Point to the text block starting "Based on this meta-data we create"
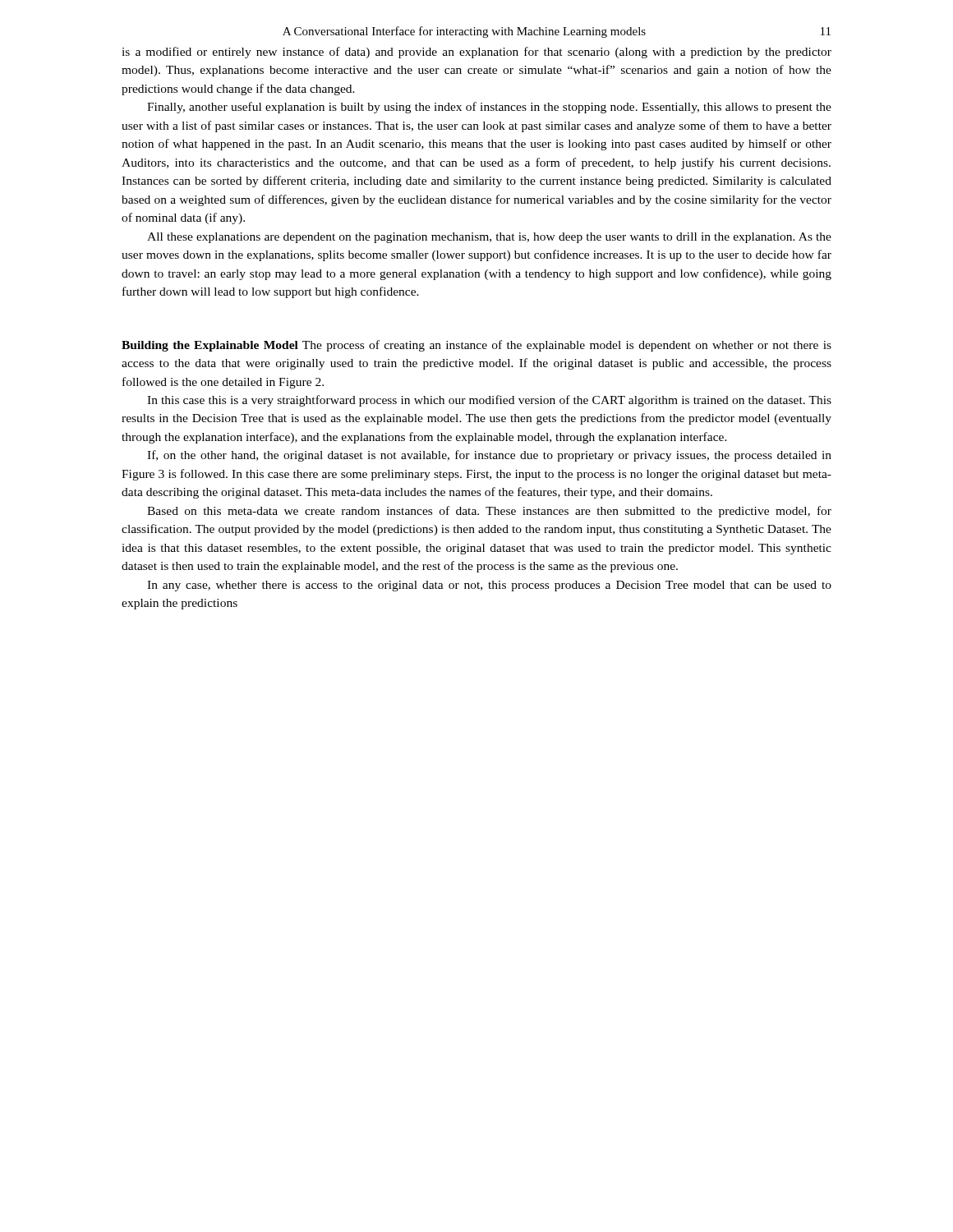 coord(476,539)
